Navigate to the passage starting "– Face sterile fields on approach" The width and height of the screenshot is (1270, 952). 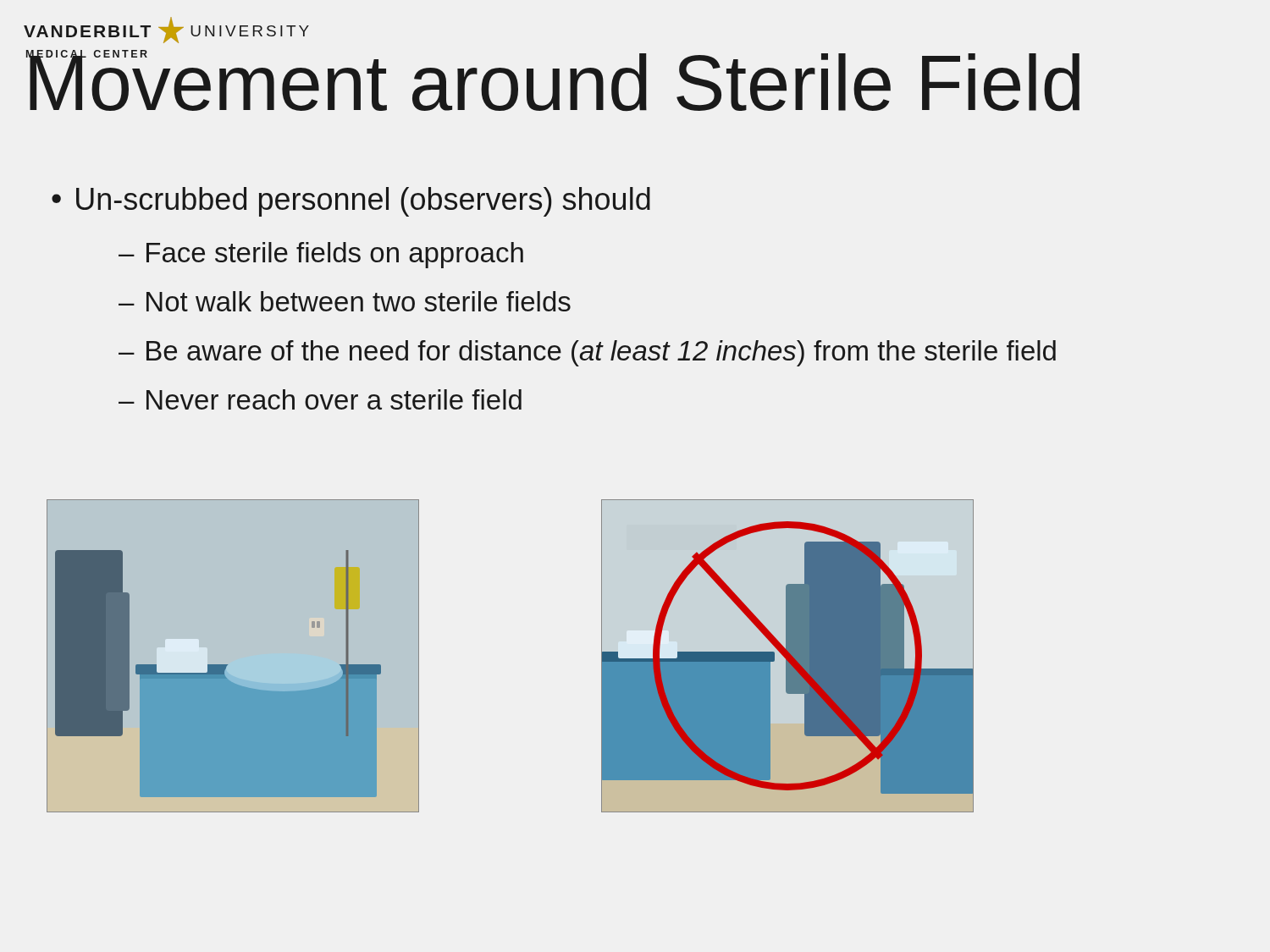(322, 253)
